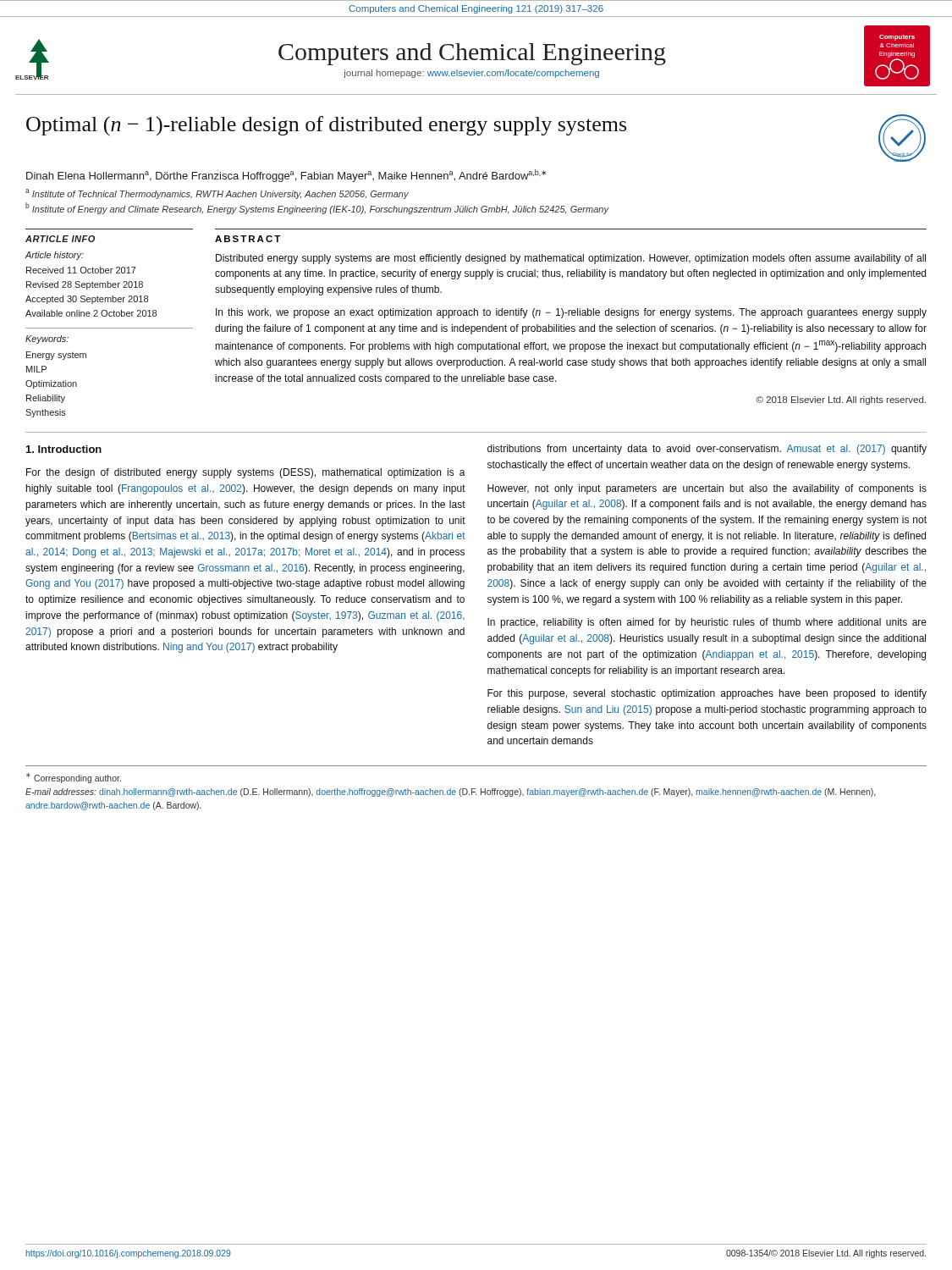The height and width of the screenshot is (1270, 952).
Task: Click on the element starting "1. Introduction"
Action: [x=64, y=449]
